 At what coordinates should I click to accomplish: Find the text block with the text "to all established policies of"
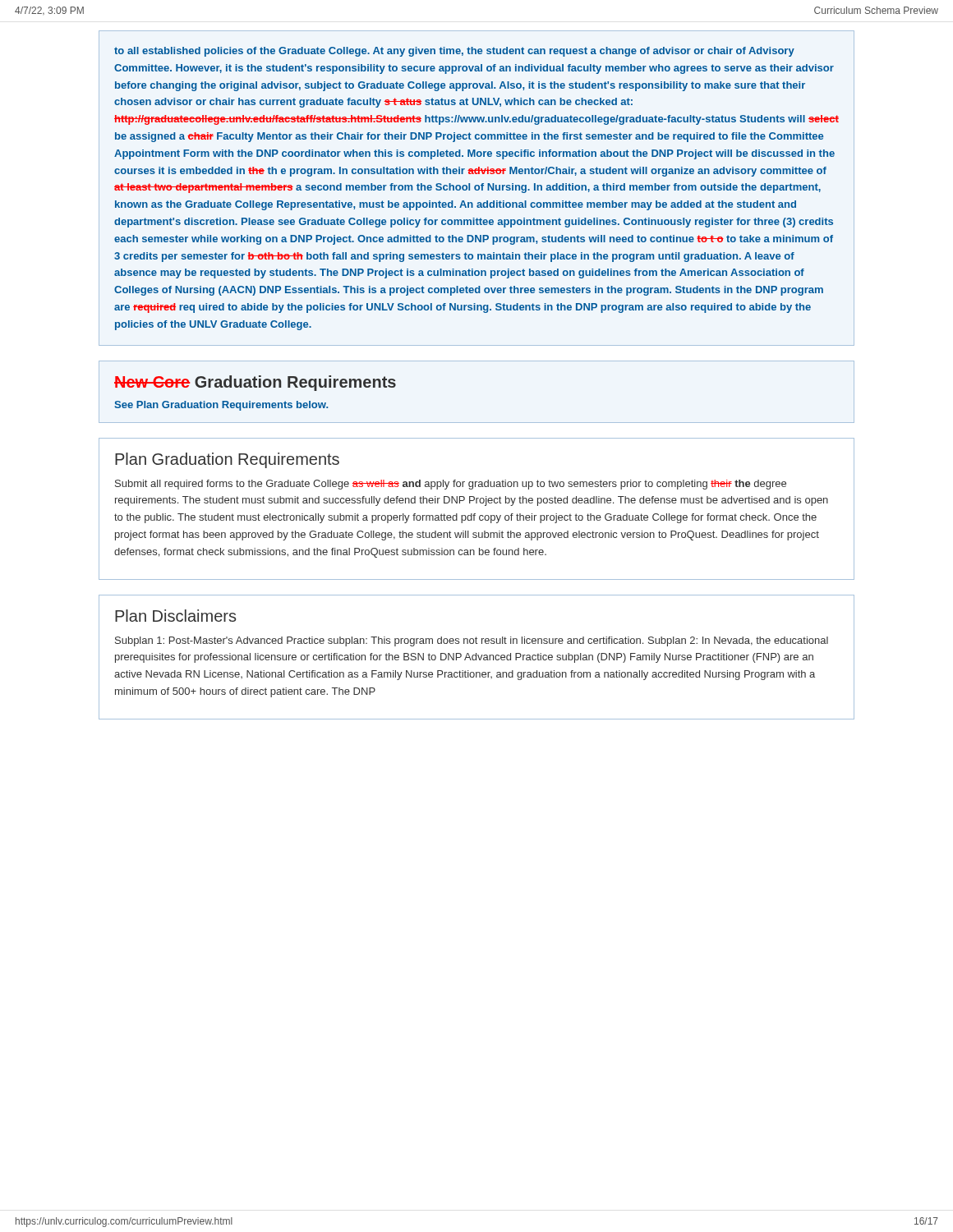pos(476,188)
